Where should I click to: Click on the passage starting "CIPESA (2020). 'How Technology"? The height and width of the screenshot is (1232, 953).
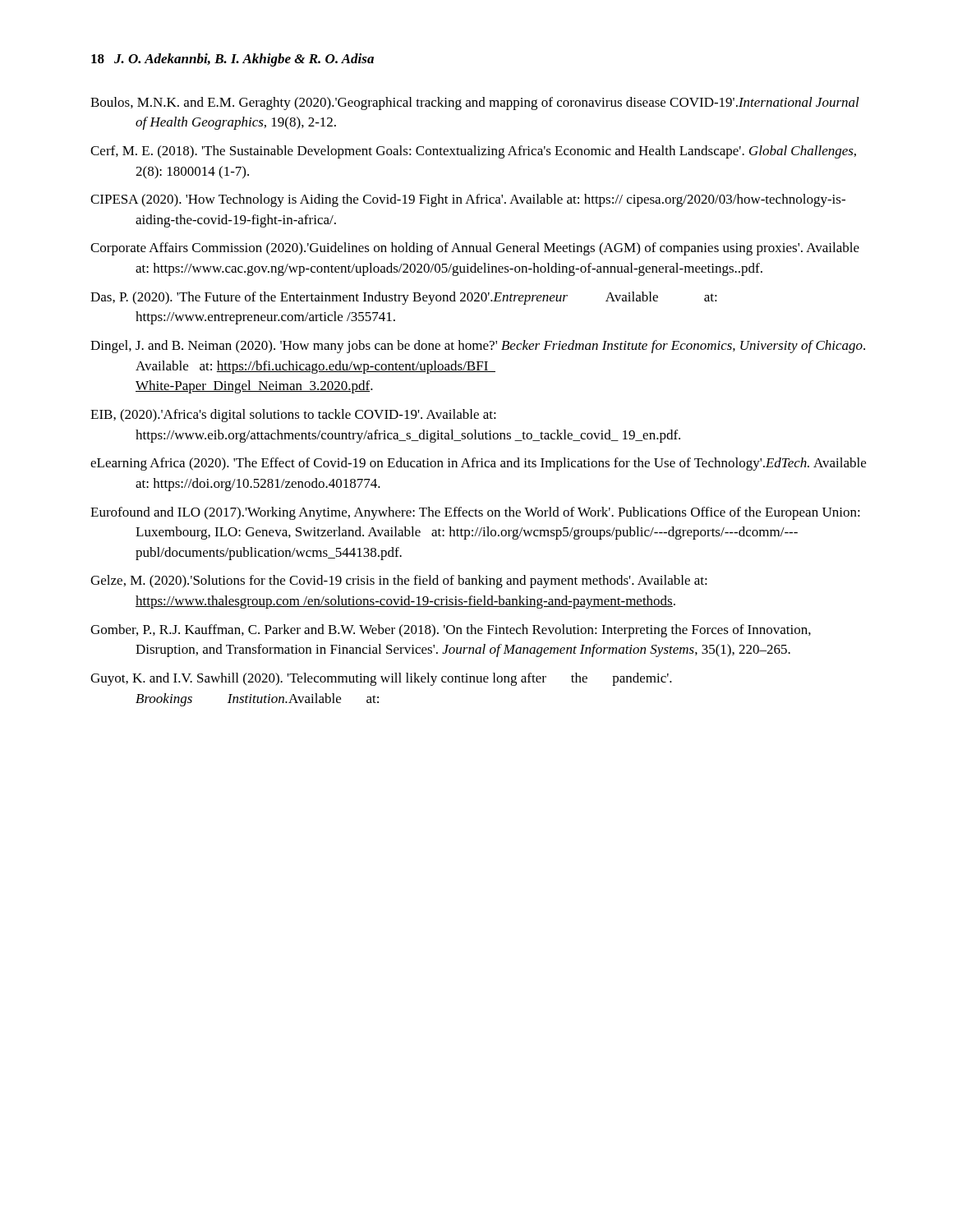pos(468,210)
